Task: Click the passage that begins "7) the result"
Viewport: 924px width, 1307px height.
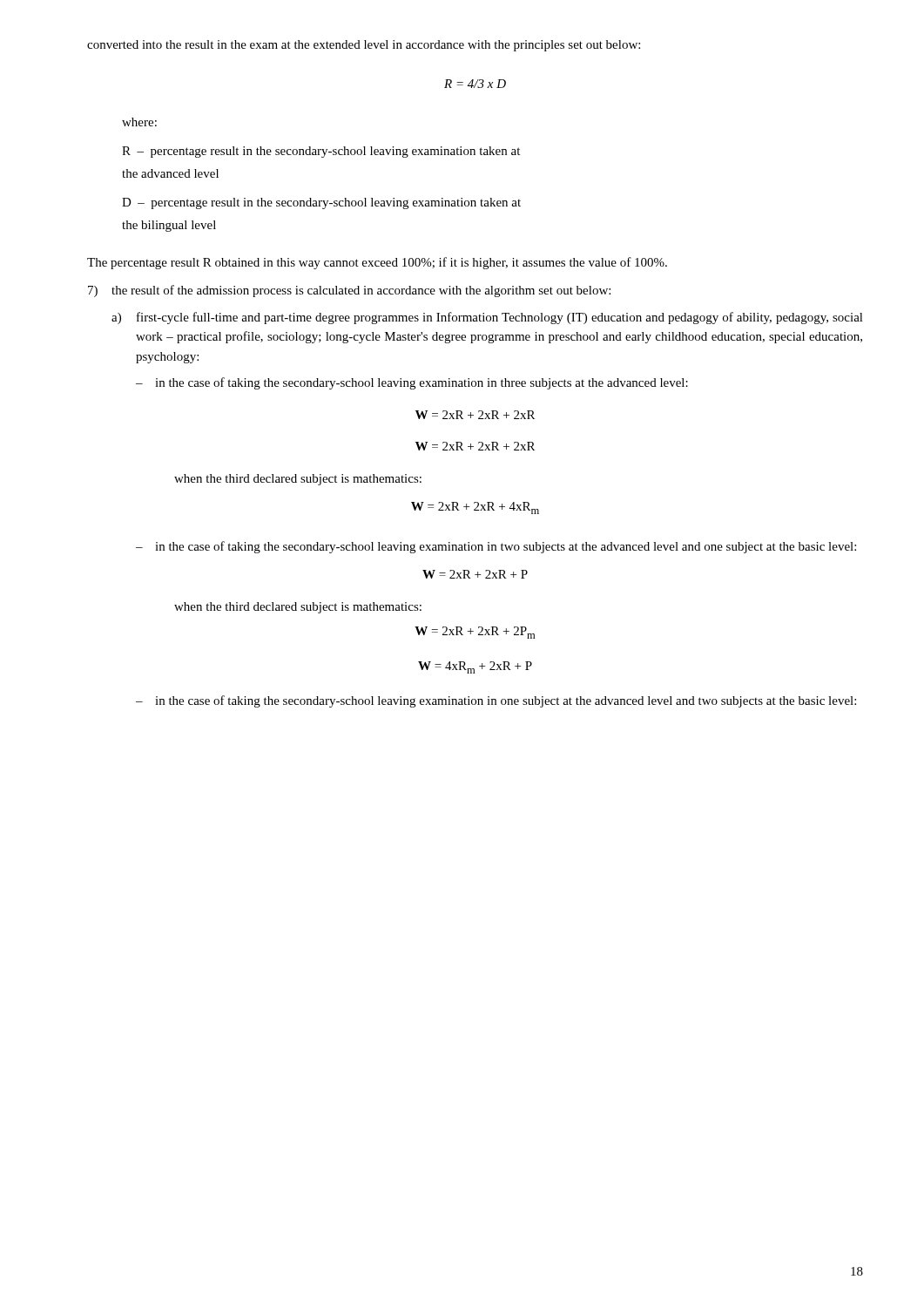Action: [x=349, y=290]
